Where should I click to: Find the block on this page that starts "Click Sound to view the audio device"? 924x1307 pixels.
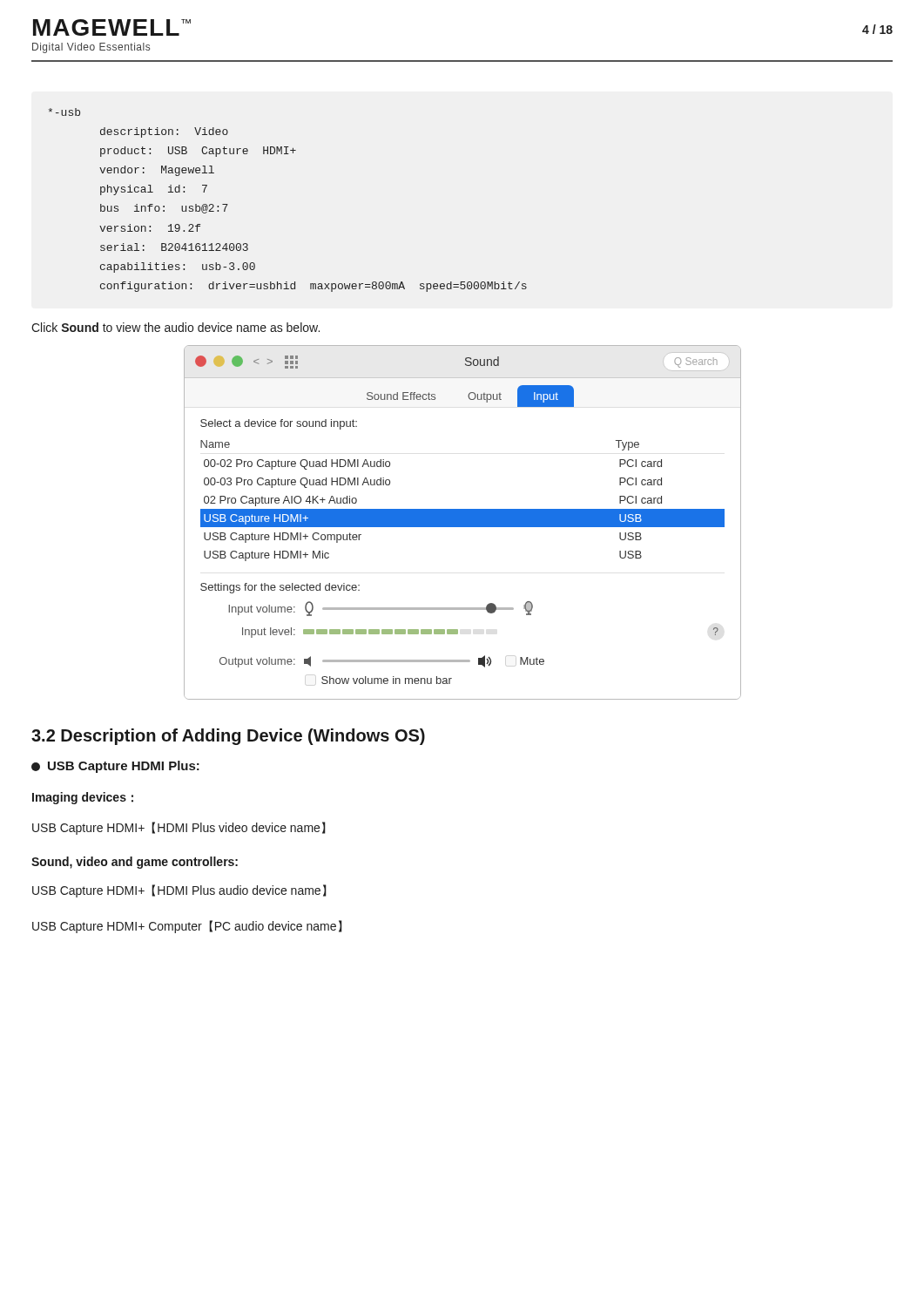point(176,328)
